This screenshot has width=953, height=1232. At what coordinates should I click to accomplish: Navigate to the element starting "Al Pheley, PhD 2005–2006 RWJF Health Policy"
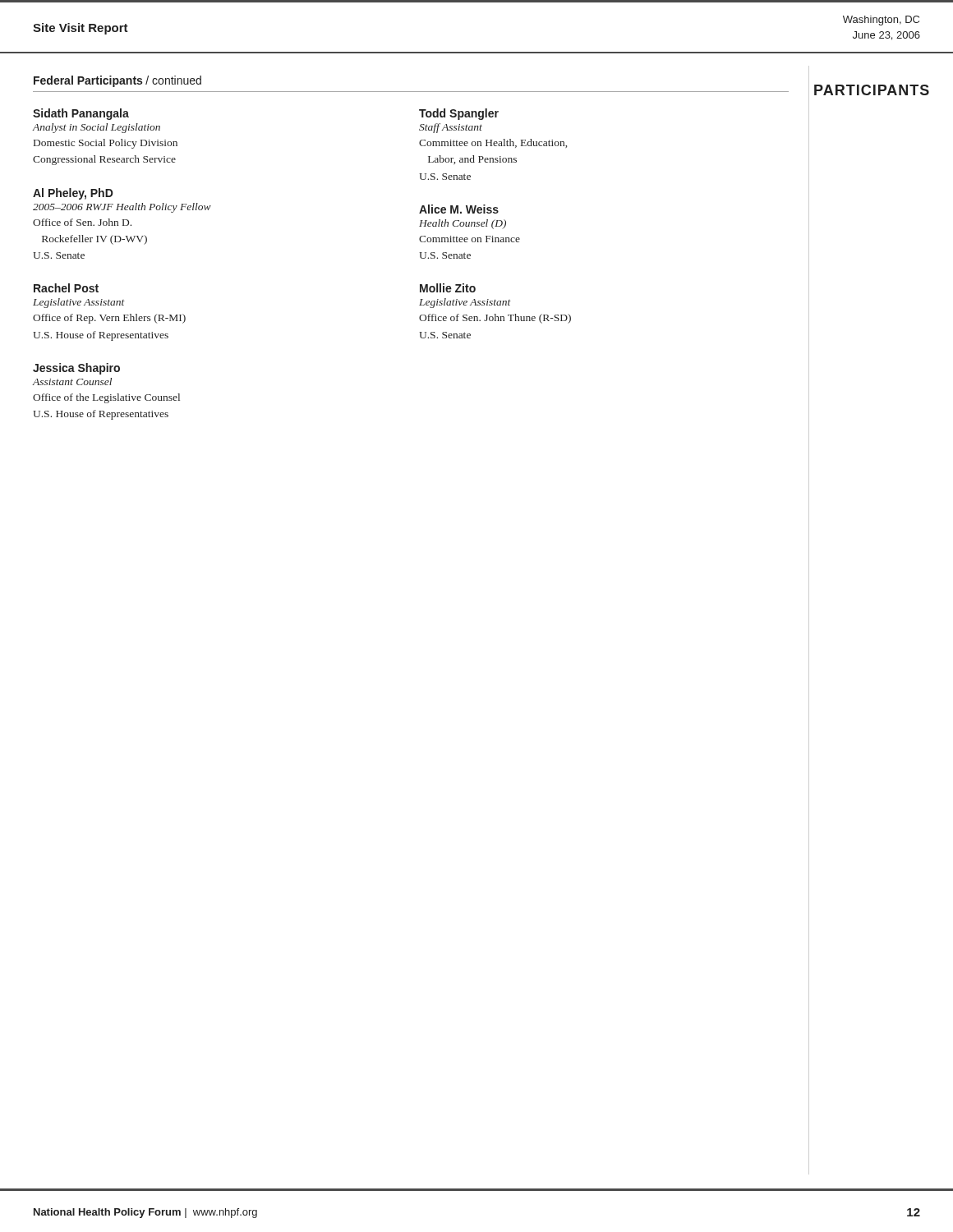pos(73,194)
